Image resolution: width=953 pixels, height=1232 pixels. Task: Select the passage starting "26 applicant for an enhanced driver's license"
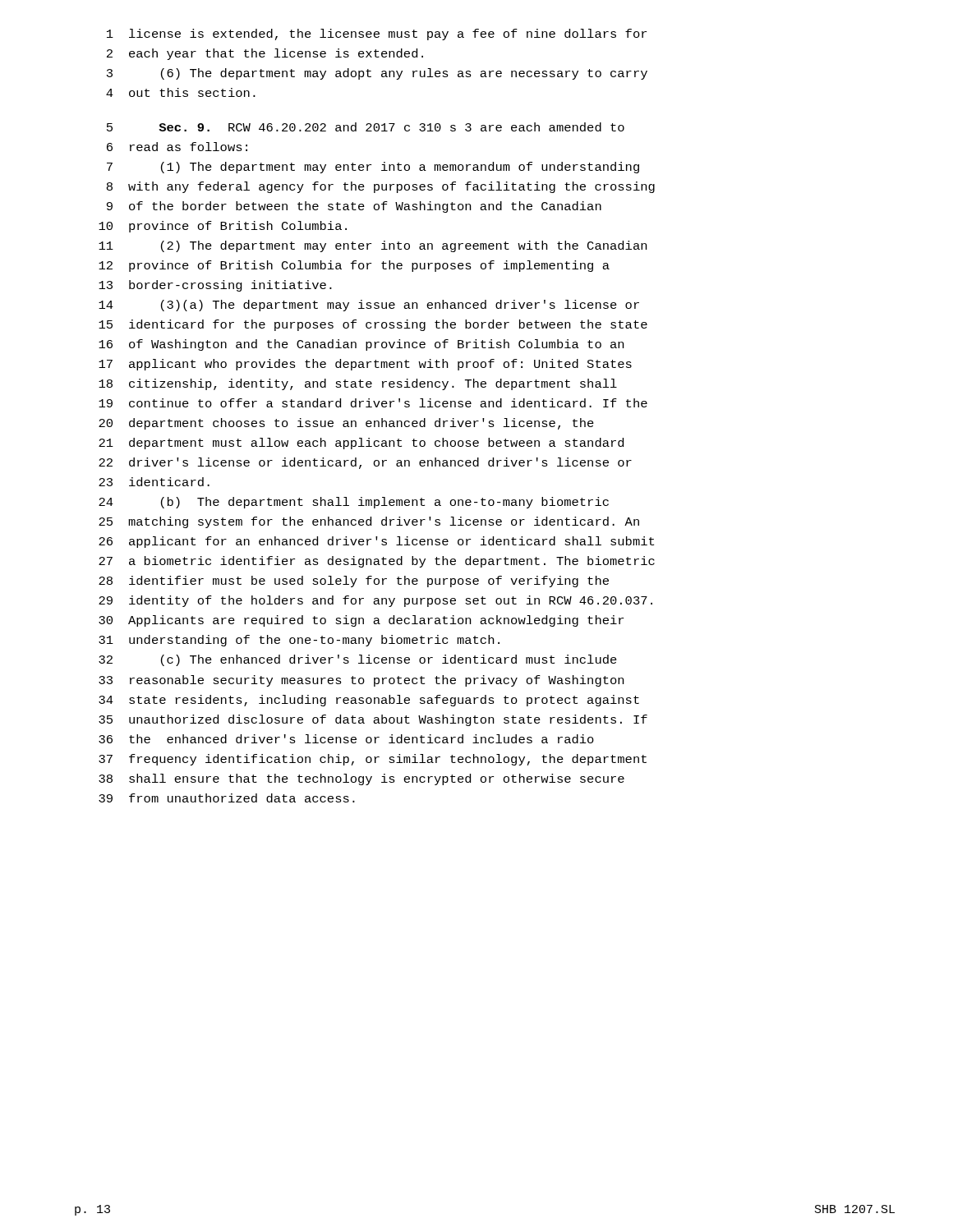[485, 542]
